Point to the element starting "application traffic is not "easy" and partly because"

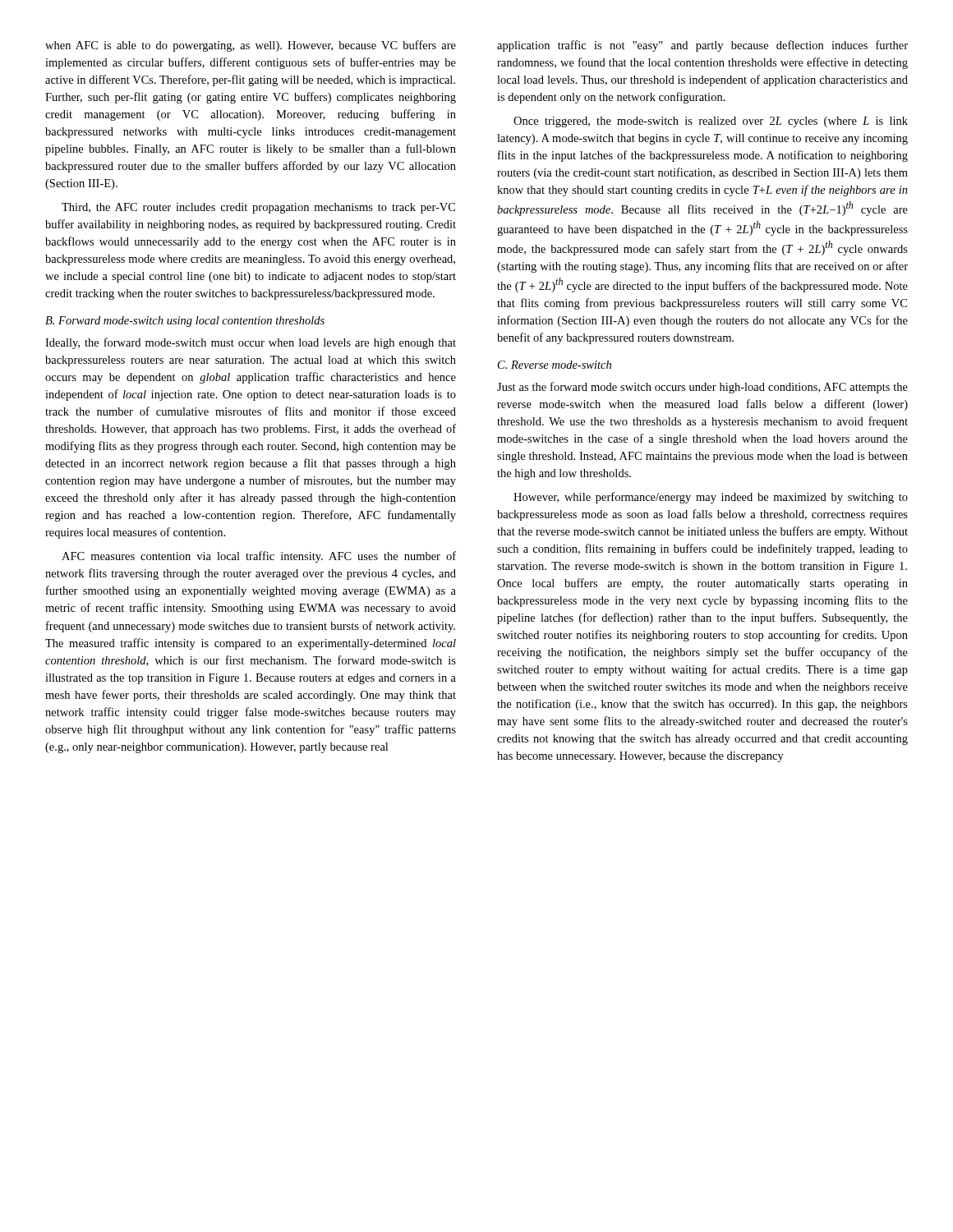click(x=702, y=192)
